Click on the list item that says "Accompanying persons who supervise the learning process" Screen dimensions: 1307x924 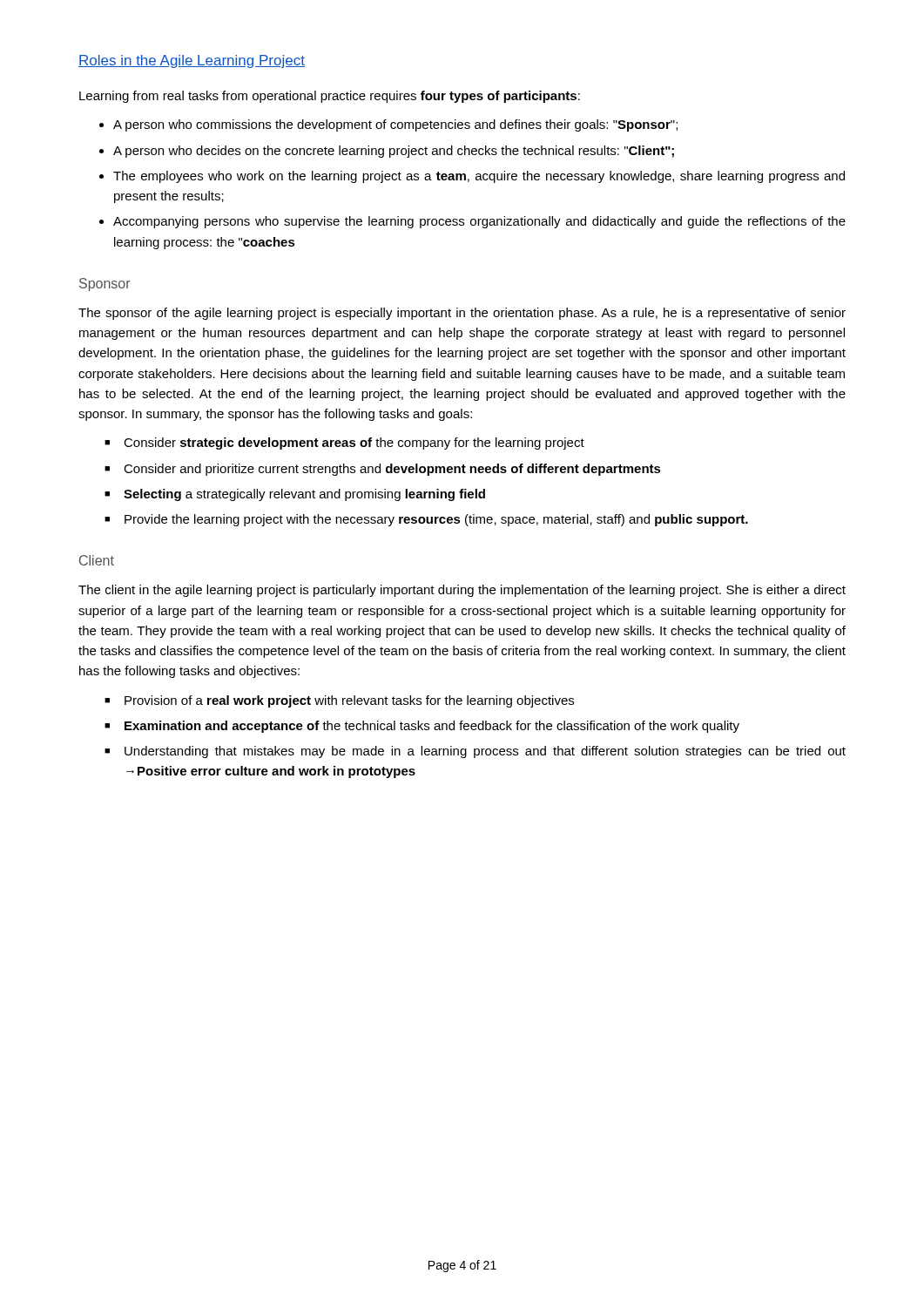479,231
